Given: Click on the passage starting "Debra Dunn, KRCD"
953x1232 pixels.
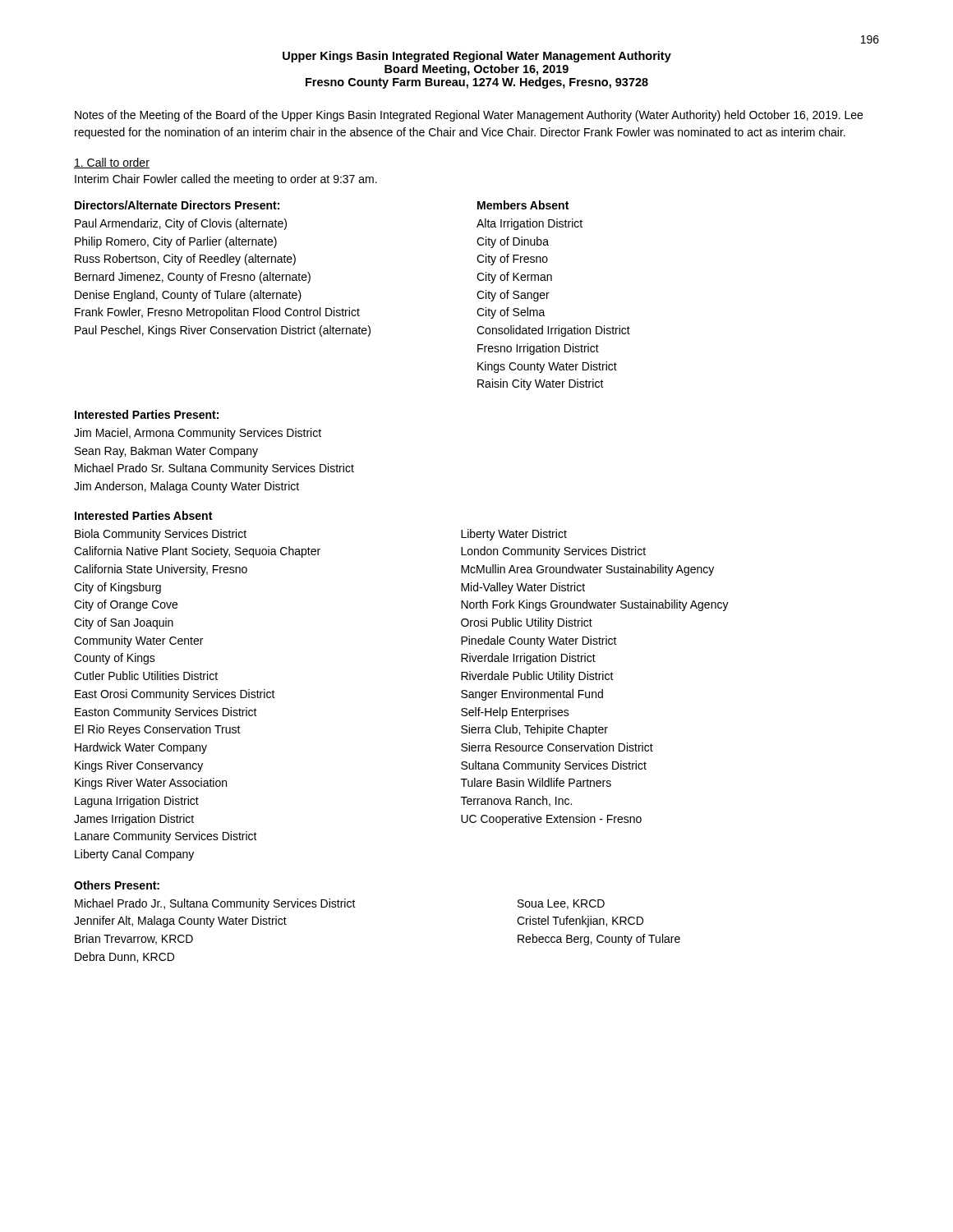Looking at the screenshot, I should click(124, 957).
